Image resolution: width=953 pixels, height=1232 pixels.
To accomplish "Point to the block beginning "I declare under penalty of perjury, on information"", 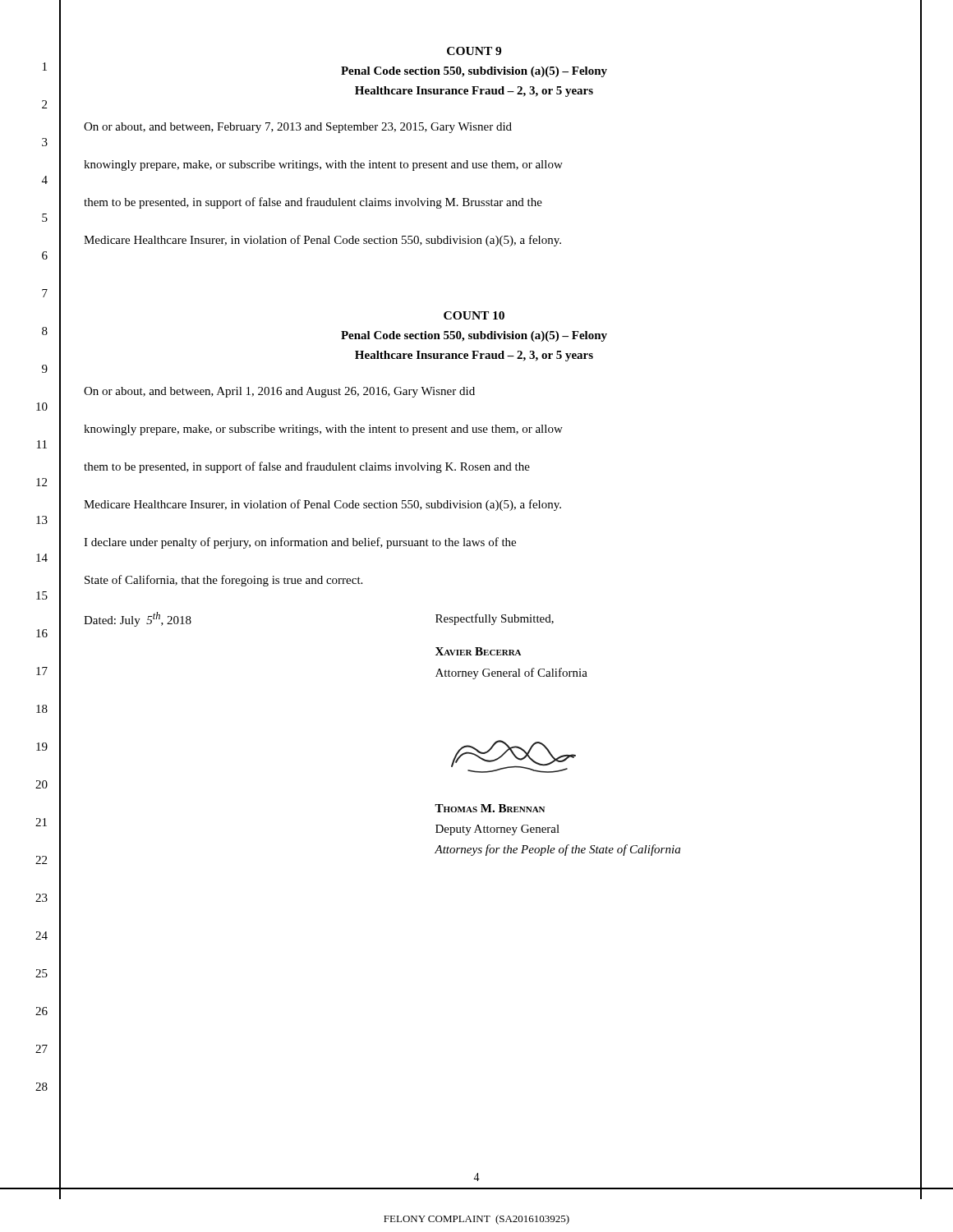I will pyautogui.click(x=300, y=543).
